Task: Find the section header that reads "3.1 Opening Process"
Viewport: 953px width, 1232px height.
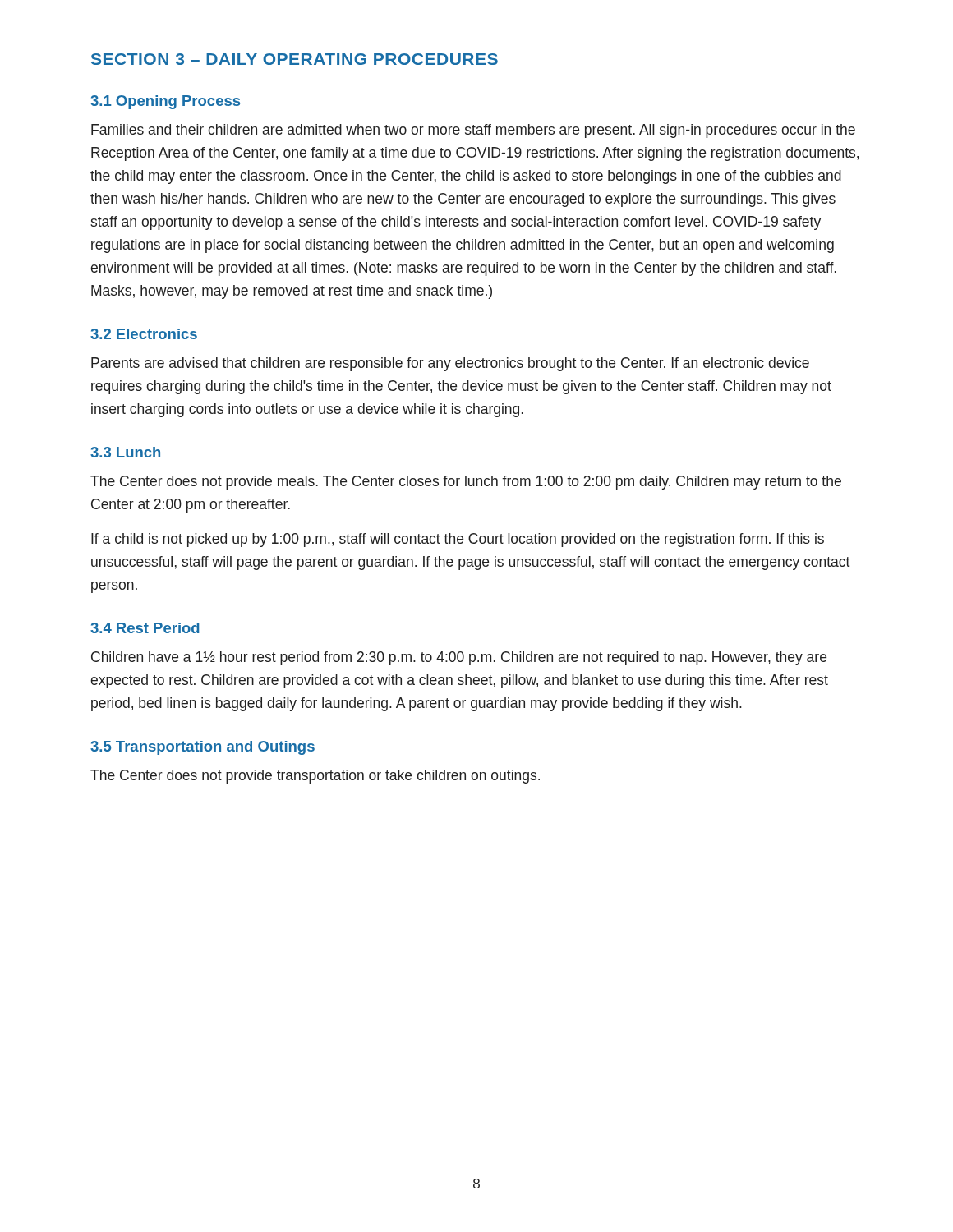Action: coord(165,102)
